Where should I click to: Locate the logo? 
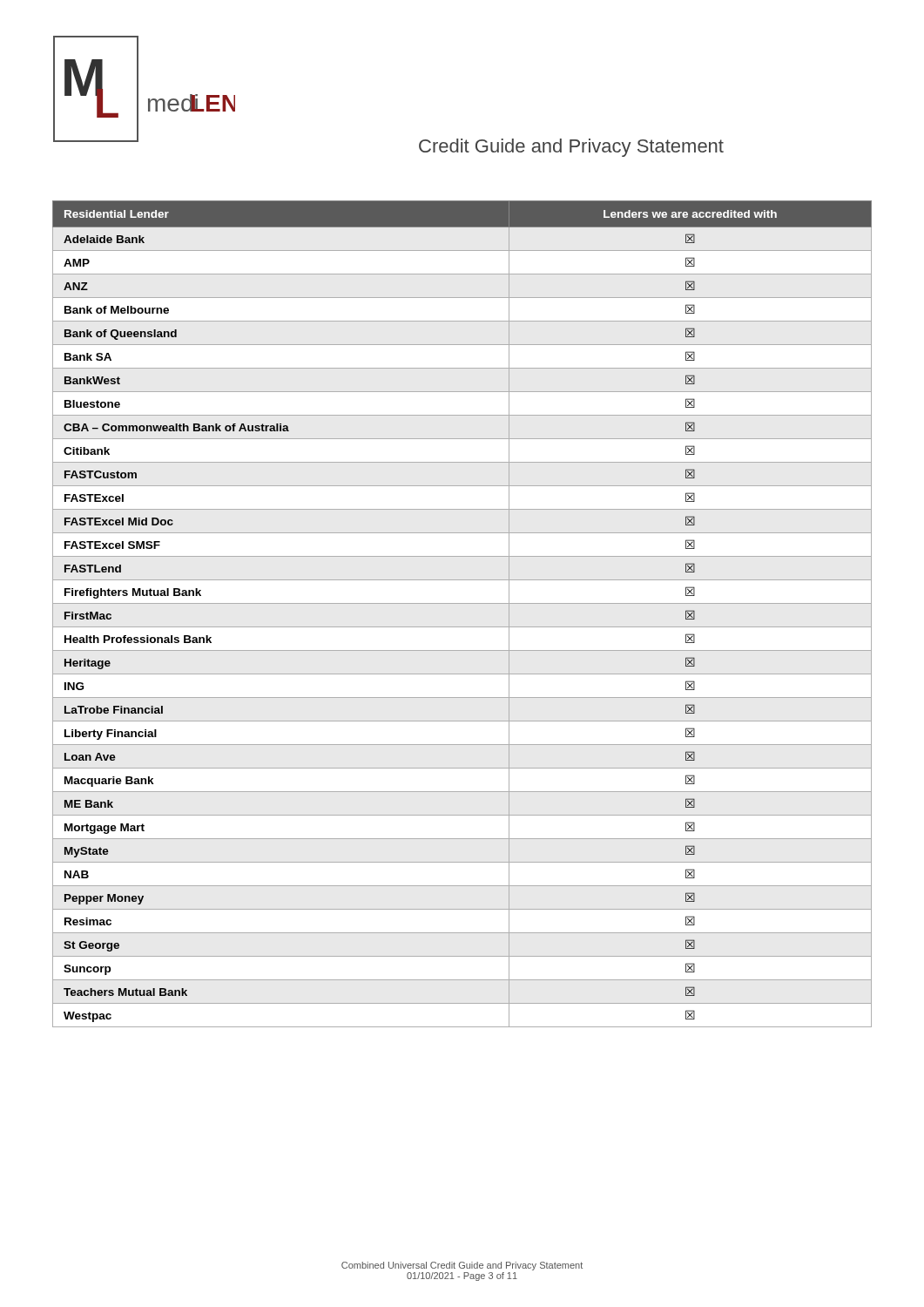tap(148, 91)
